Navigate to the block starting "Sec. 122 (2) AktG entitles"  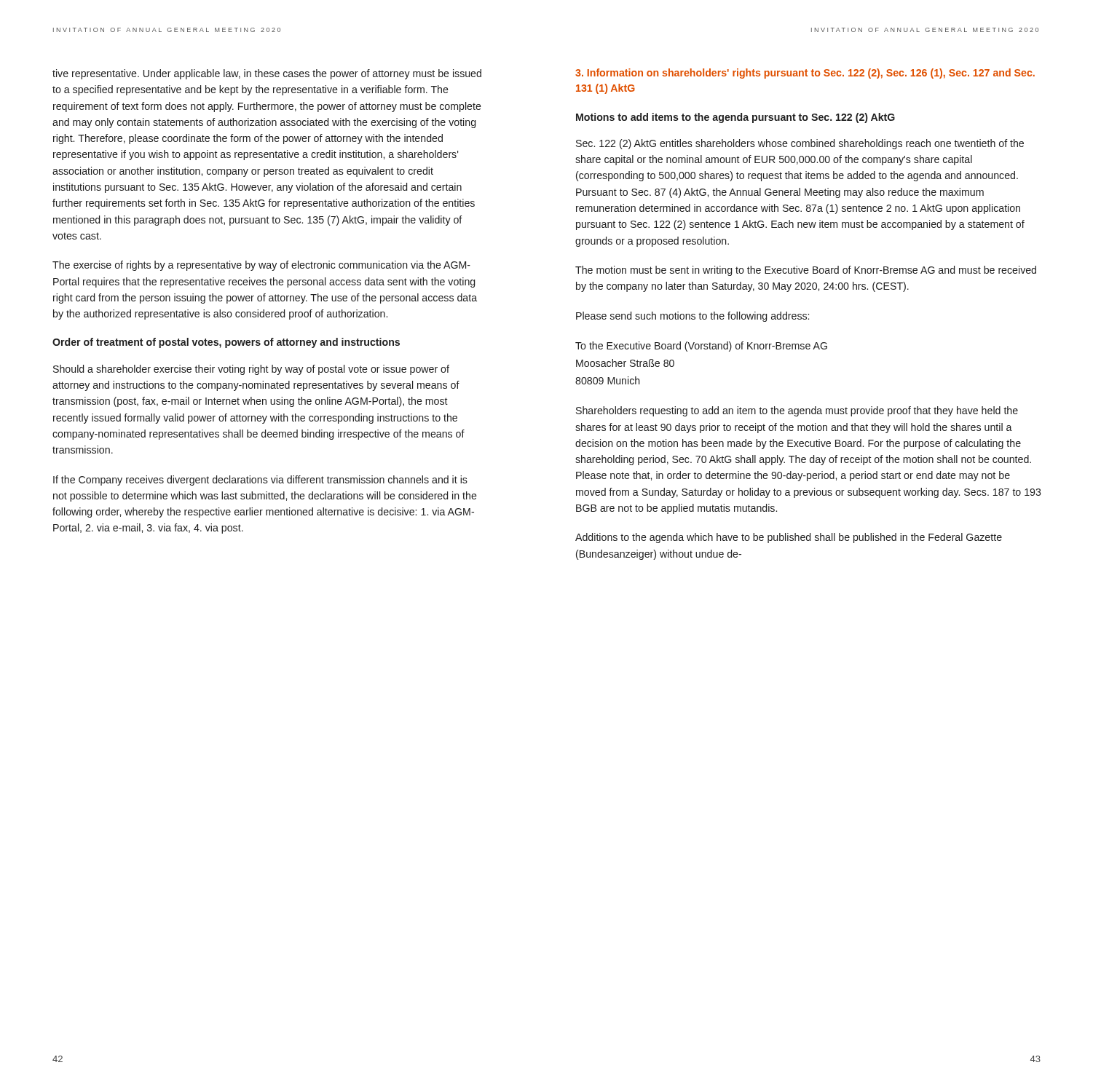pos(800,192)
